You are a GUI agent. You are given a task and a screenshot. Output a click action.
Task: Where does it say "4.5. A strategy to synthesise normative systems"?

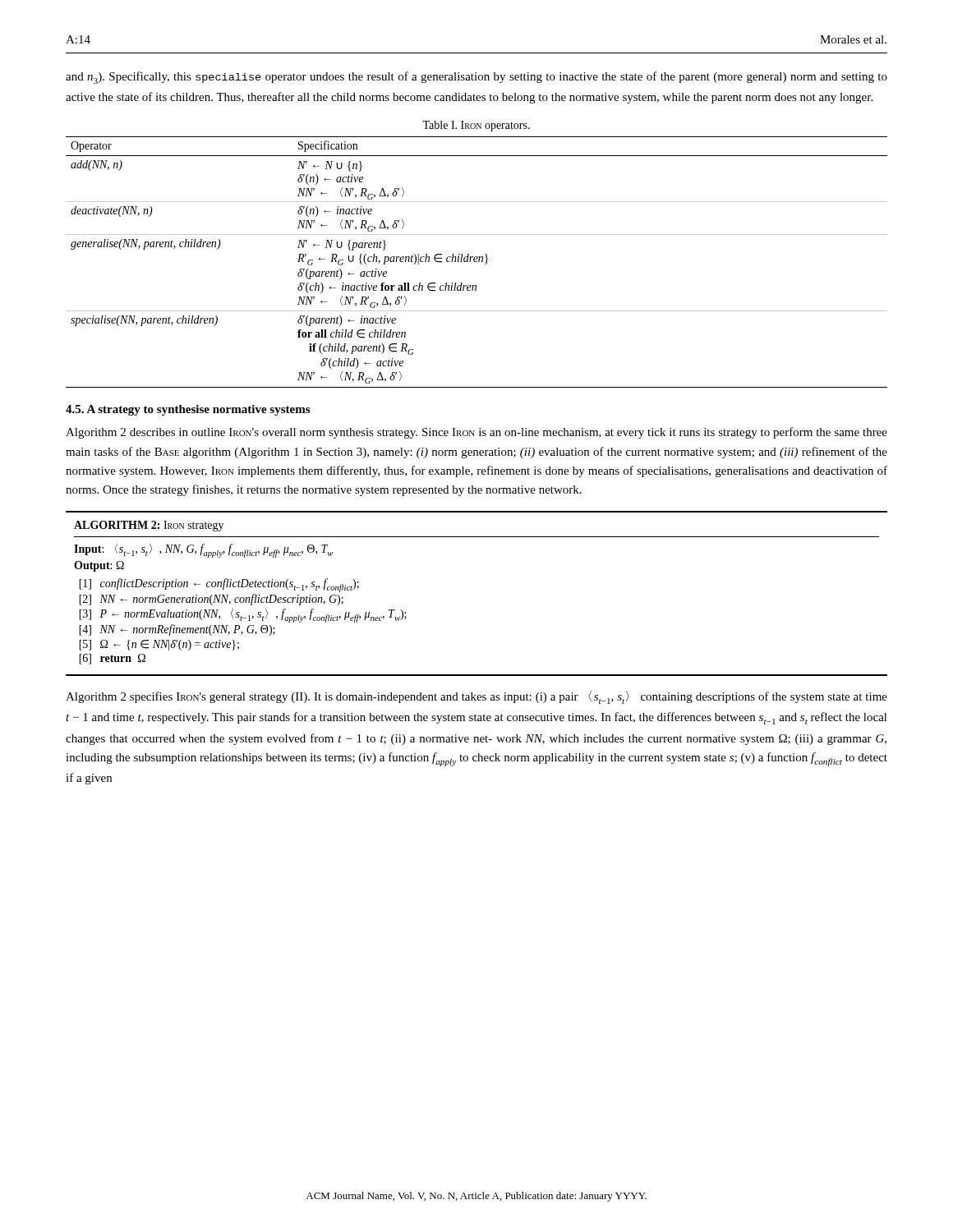(188, 409)
